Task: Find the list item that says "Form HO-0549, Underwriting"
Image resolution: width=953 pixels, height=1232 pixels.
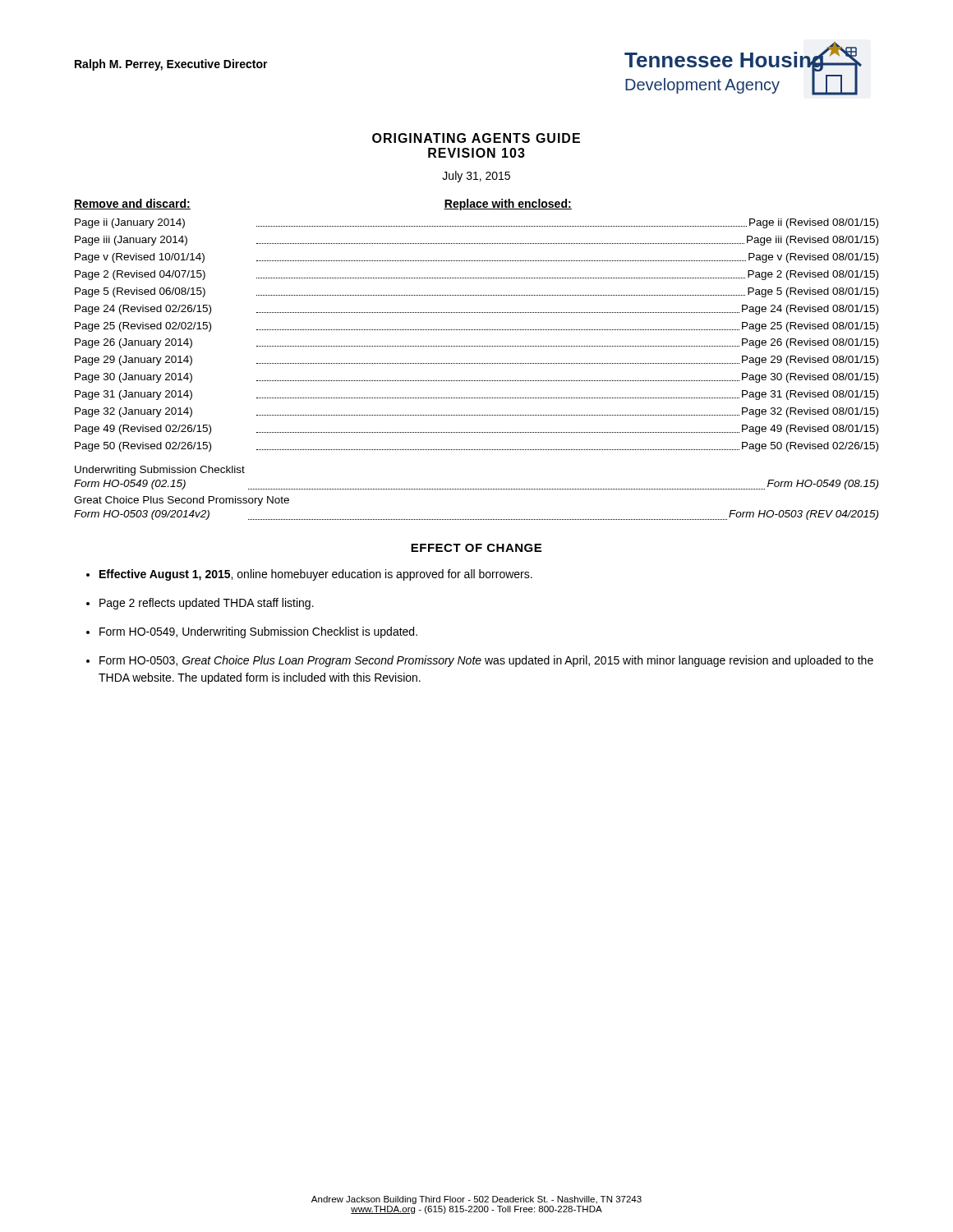Action: point(258,632)
